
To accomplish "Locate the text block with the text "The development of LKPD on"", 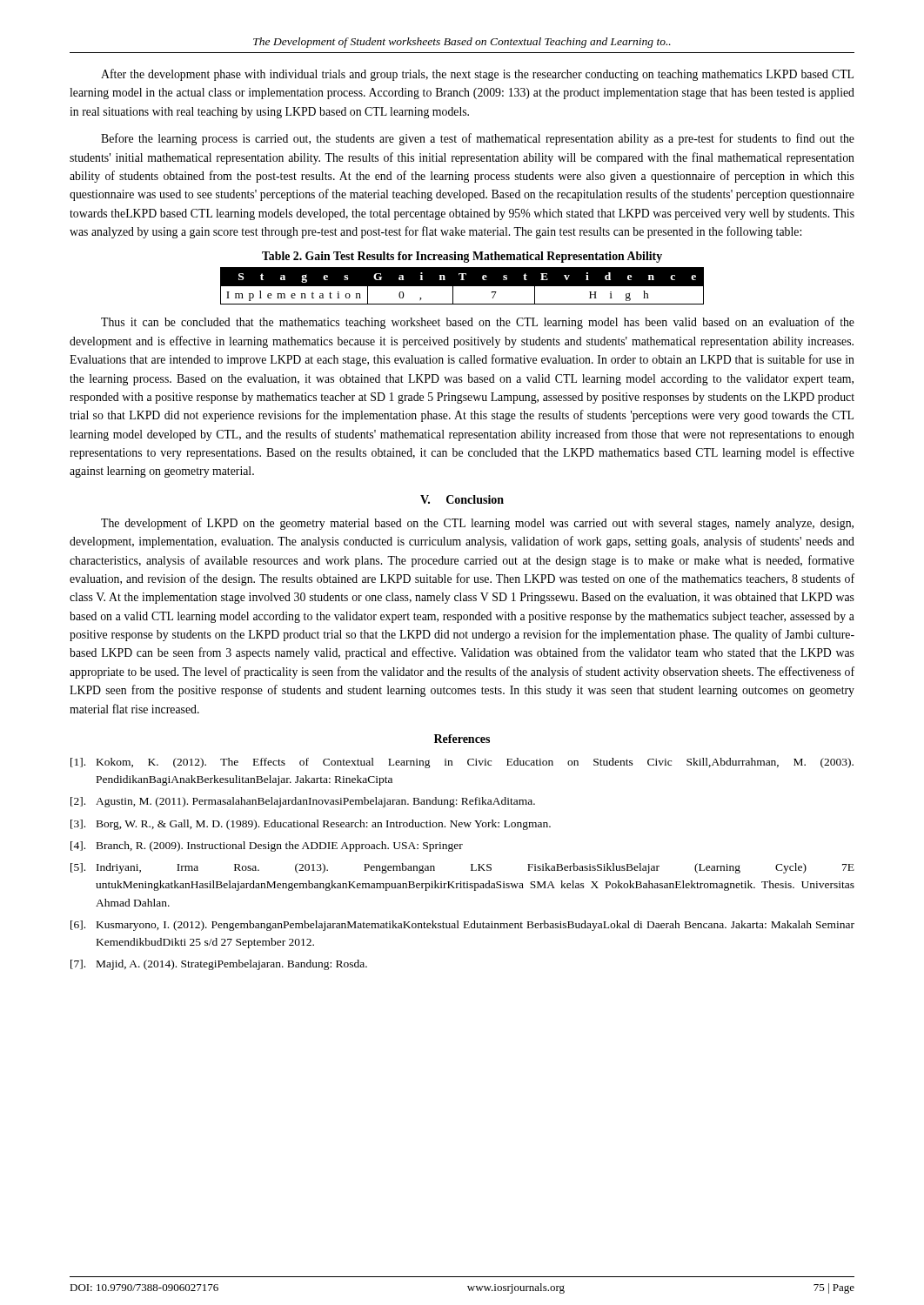I will tap(462, 616).
